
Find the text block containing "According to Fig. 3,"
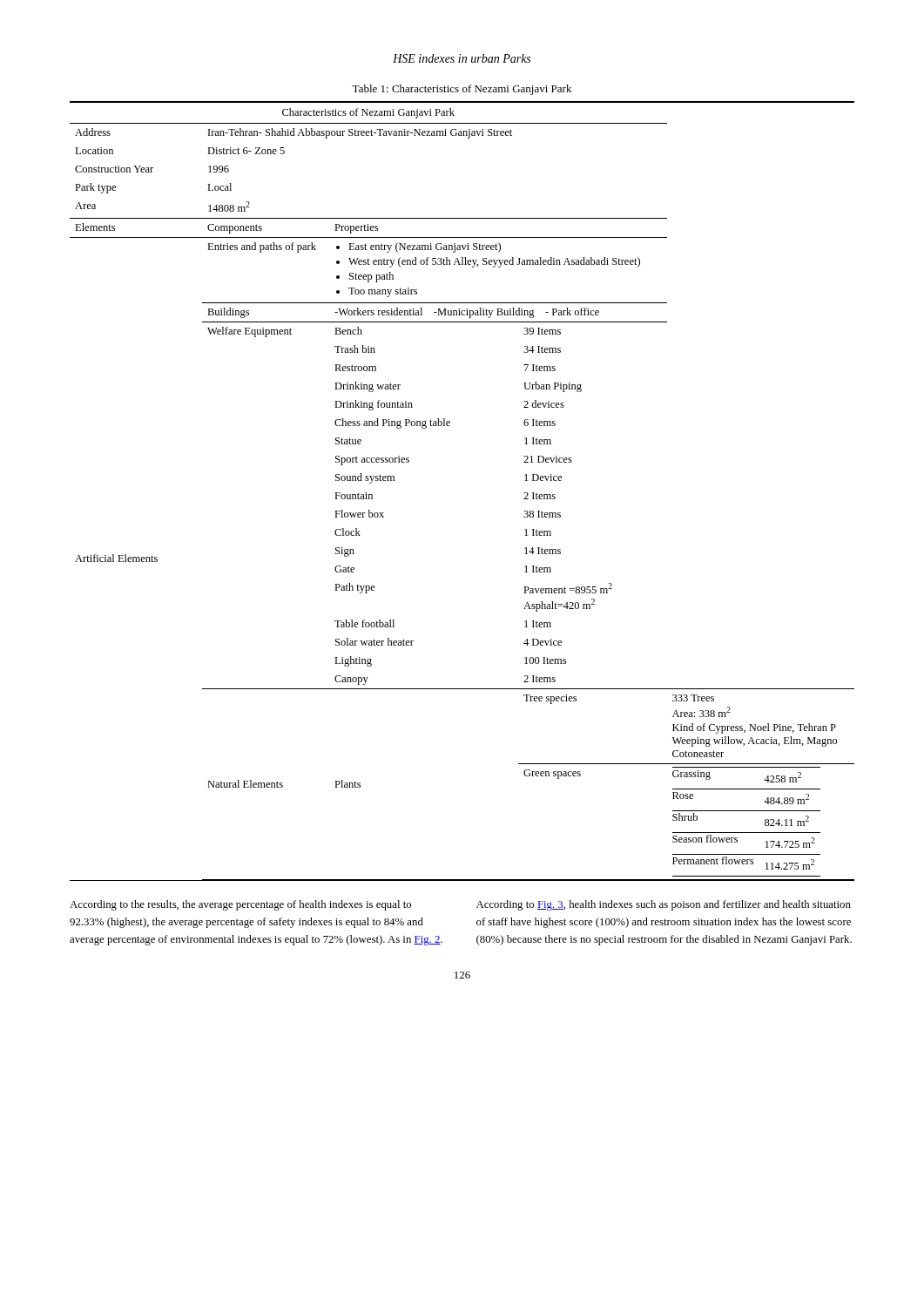664,922
